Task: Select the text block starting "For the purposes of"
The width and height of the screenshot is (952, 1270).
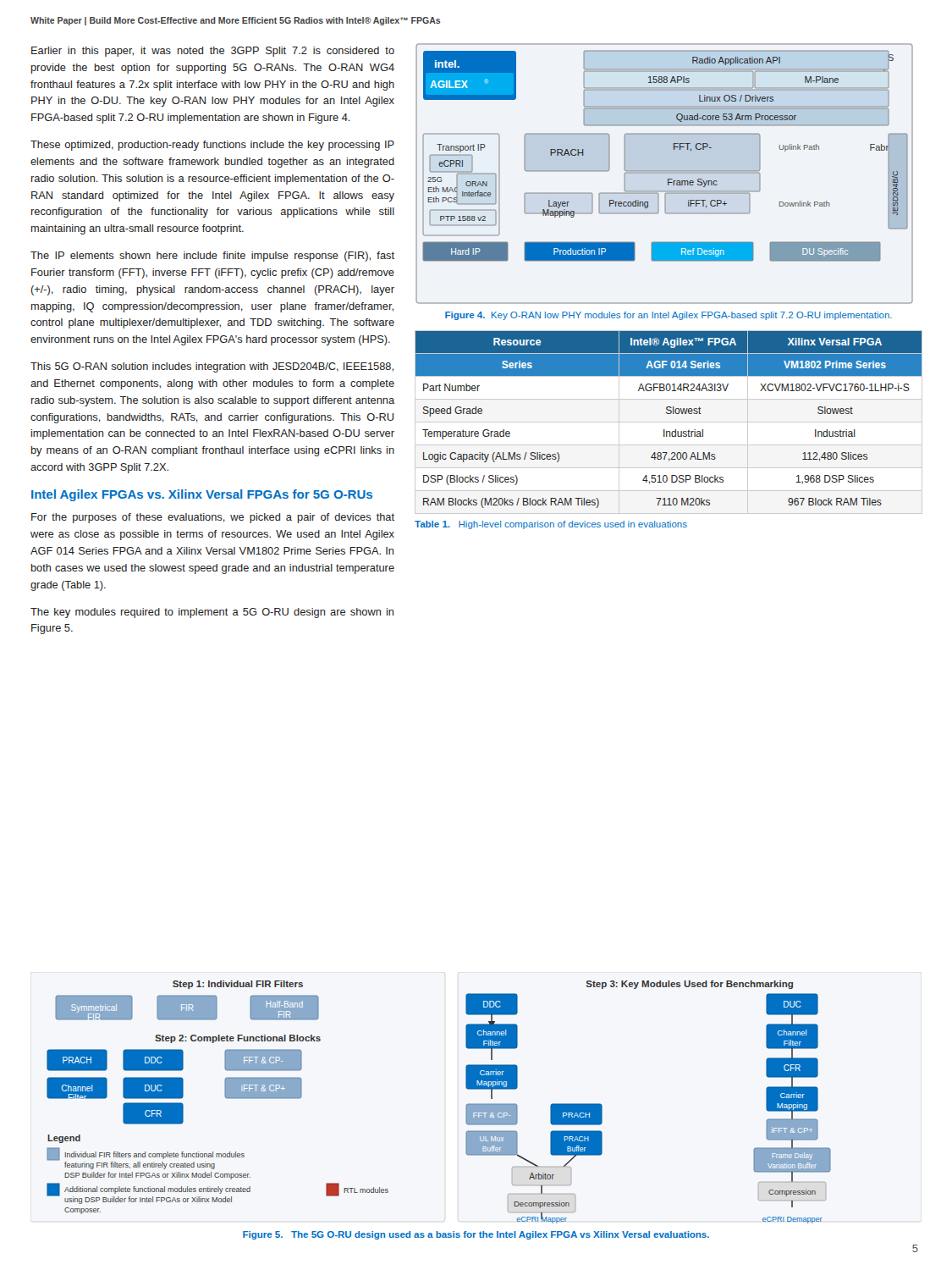Action: click(212, 551)
